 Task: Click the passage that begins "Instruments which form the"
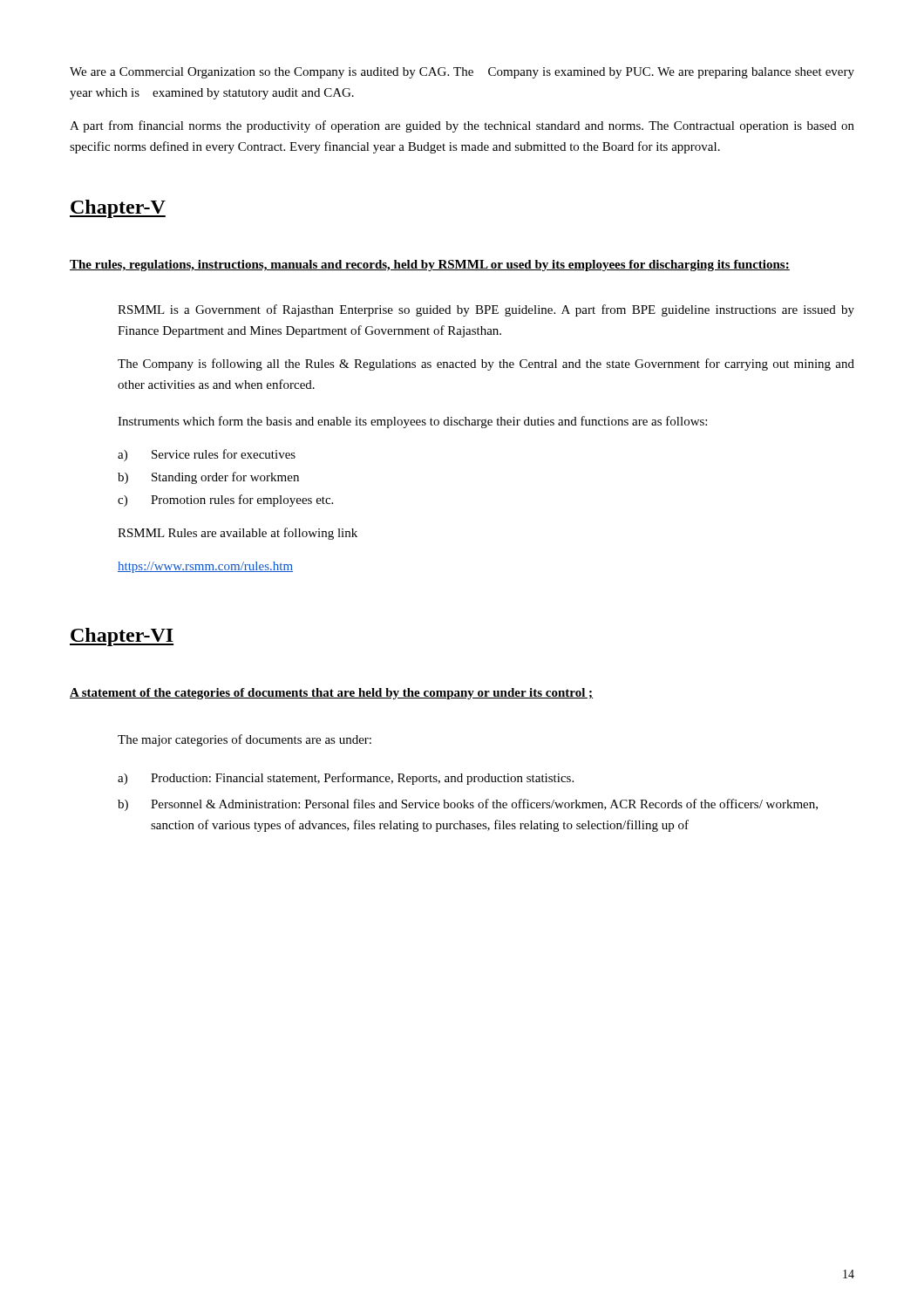click(x=413, y=421)
